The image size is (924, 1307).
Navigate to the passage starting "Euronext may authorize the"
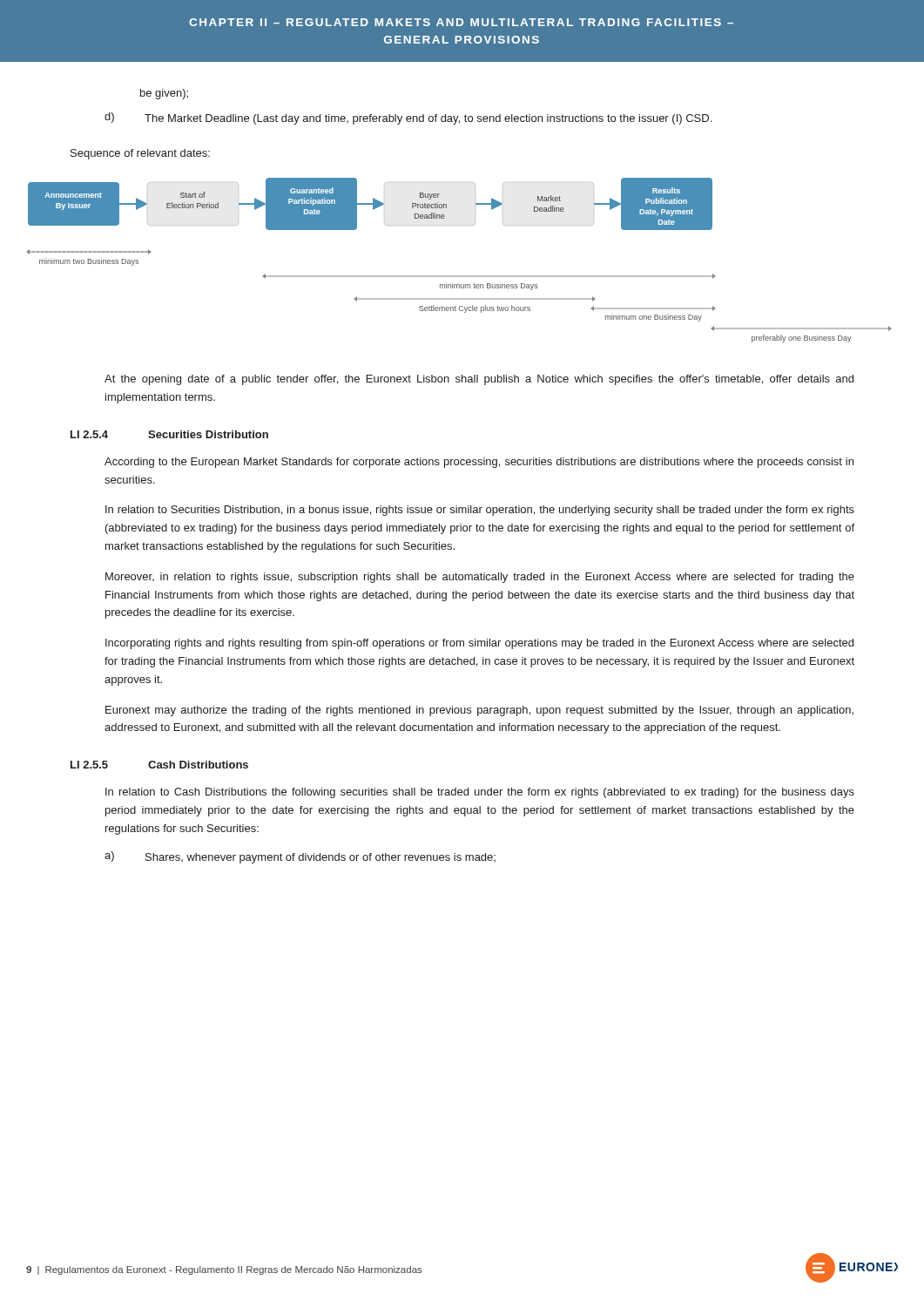point(479,718)
